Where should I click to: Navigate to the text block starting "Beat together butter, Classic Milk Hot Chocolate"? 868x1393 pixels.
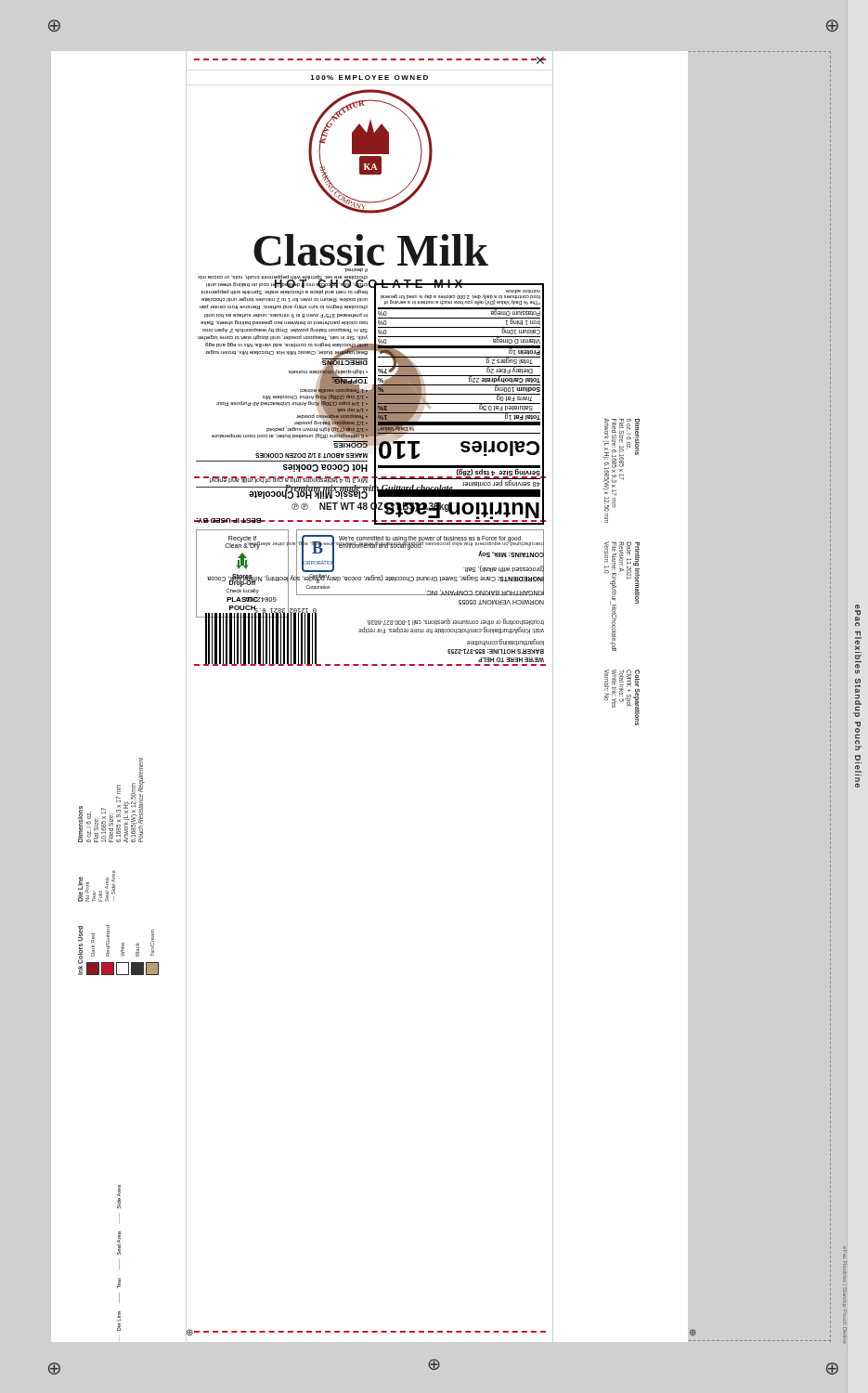282,312
